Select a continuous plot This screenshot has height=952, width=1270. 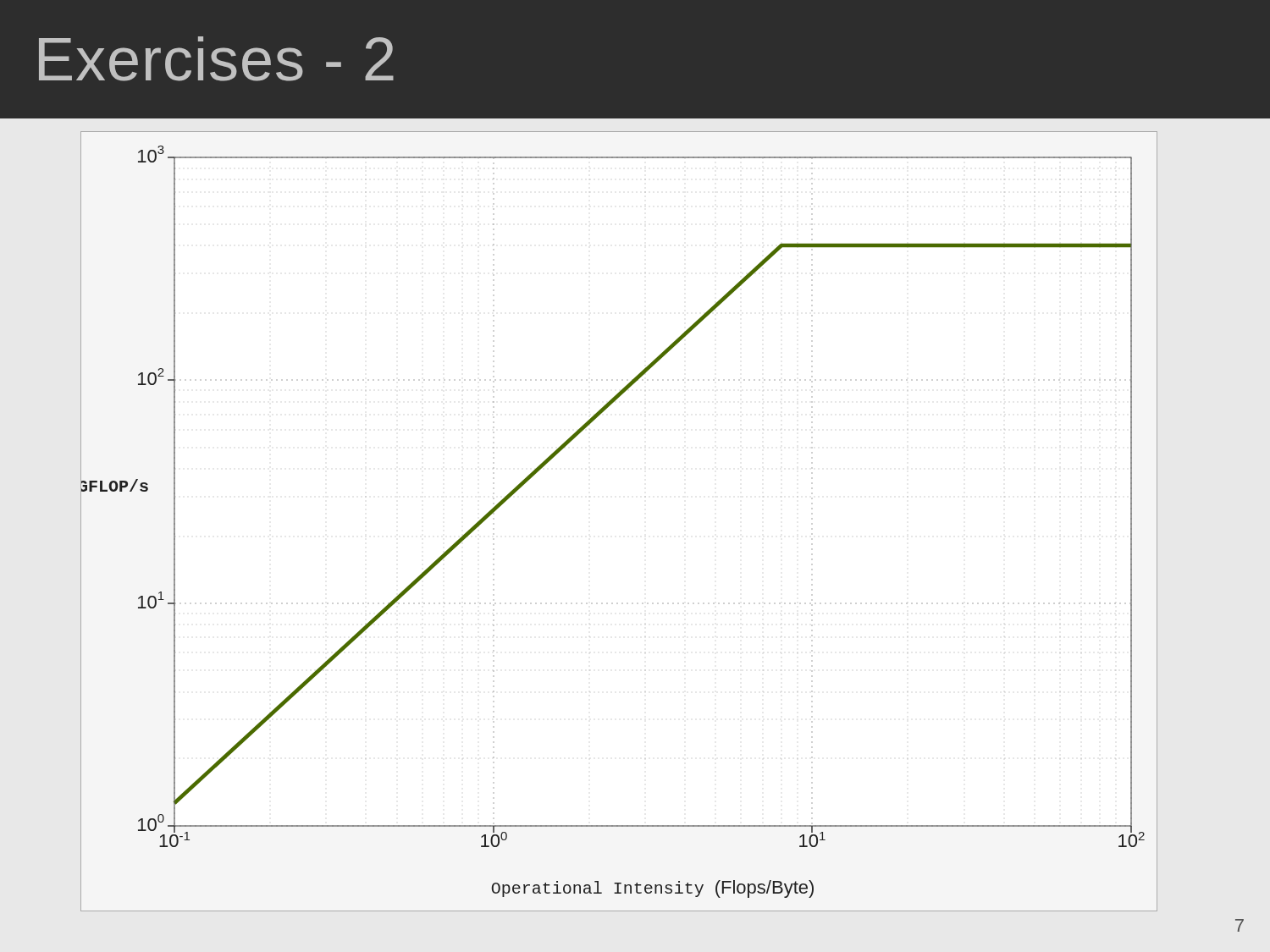point(619,521)
